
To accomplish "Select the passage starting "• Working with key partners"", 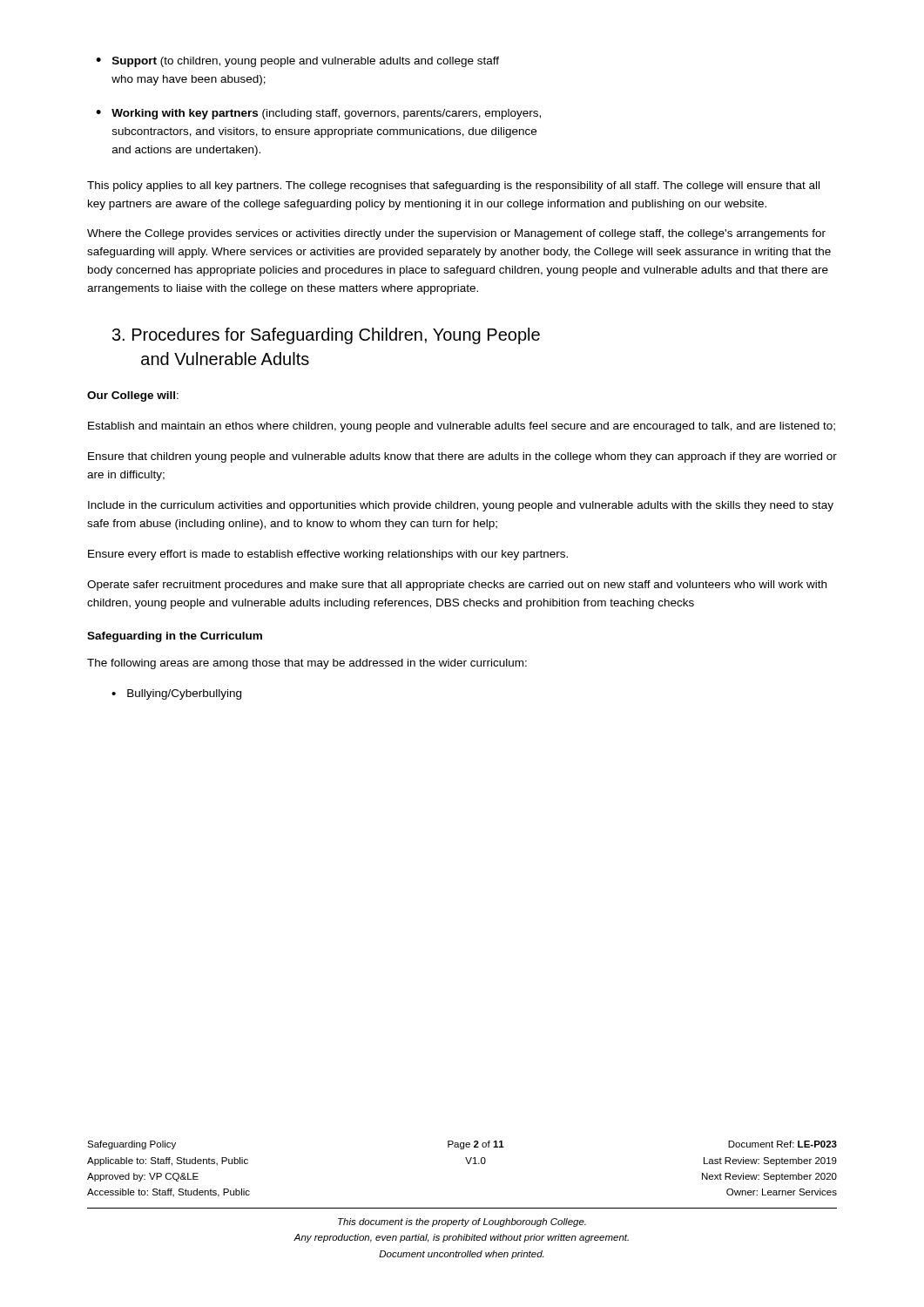I will pyautogui.click(x=319, y=132).
